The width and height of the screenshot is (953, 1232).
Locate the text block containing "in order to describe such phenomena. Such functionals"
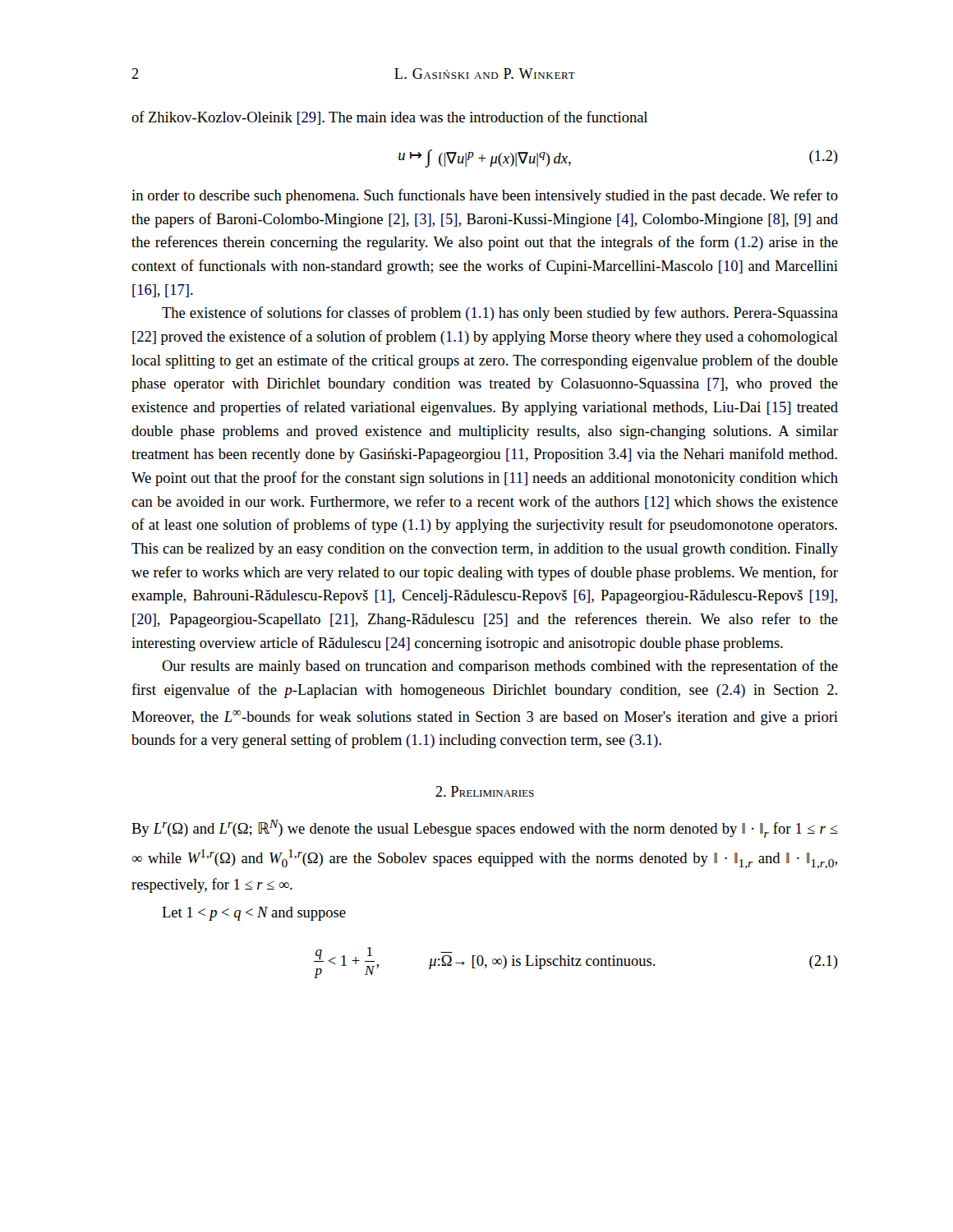coord(485,243)
